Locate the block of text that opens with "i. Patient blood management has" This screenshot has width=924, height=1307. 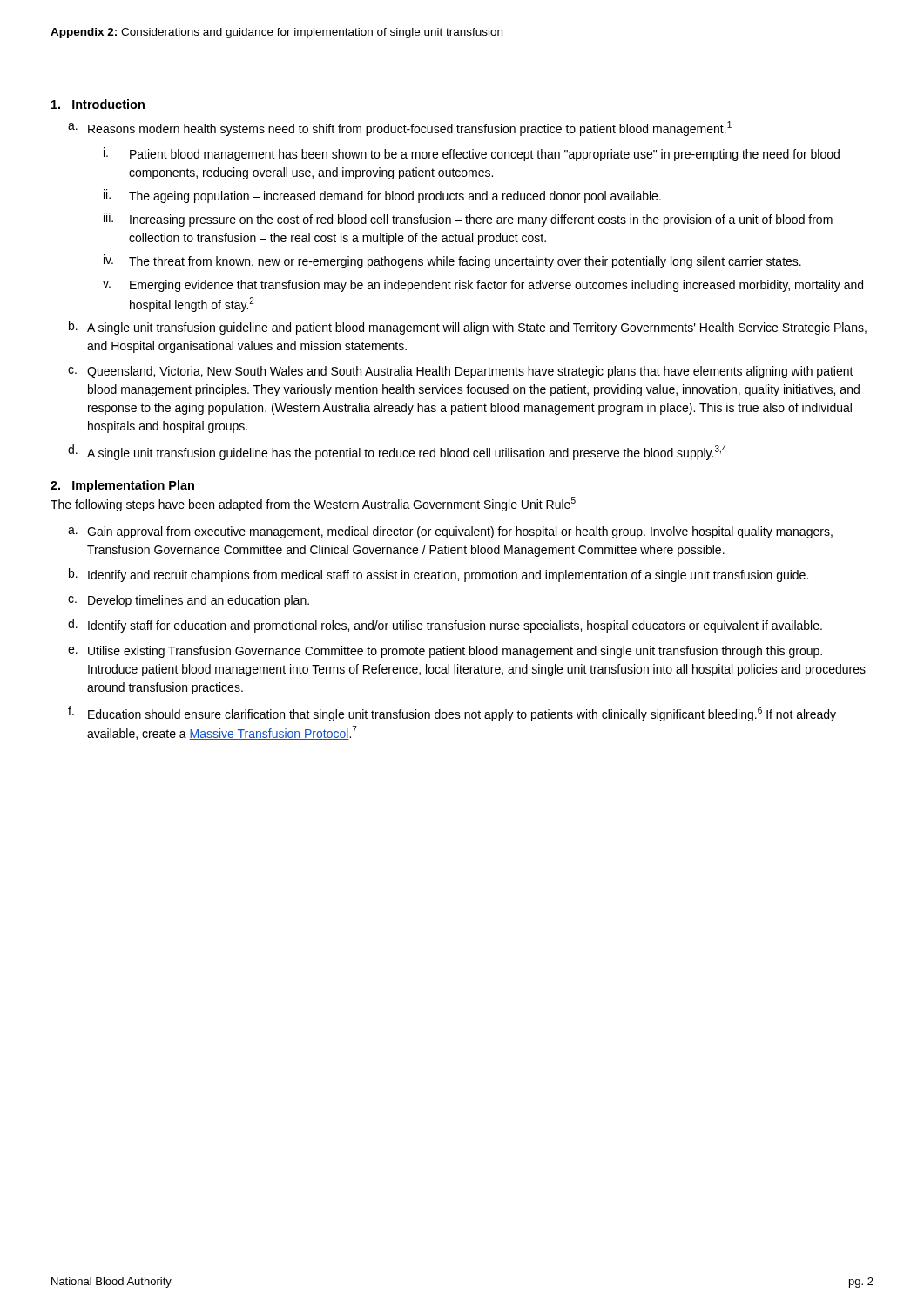[x=488, y=164]
